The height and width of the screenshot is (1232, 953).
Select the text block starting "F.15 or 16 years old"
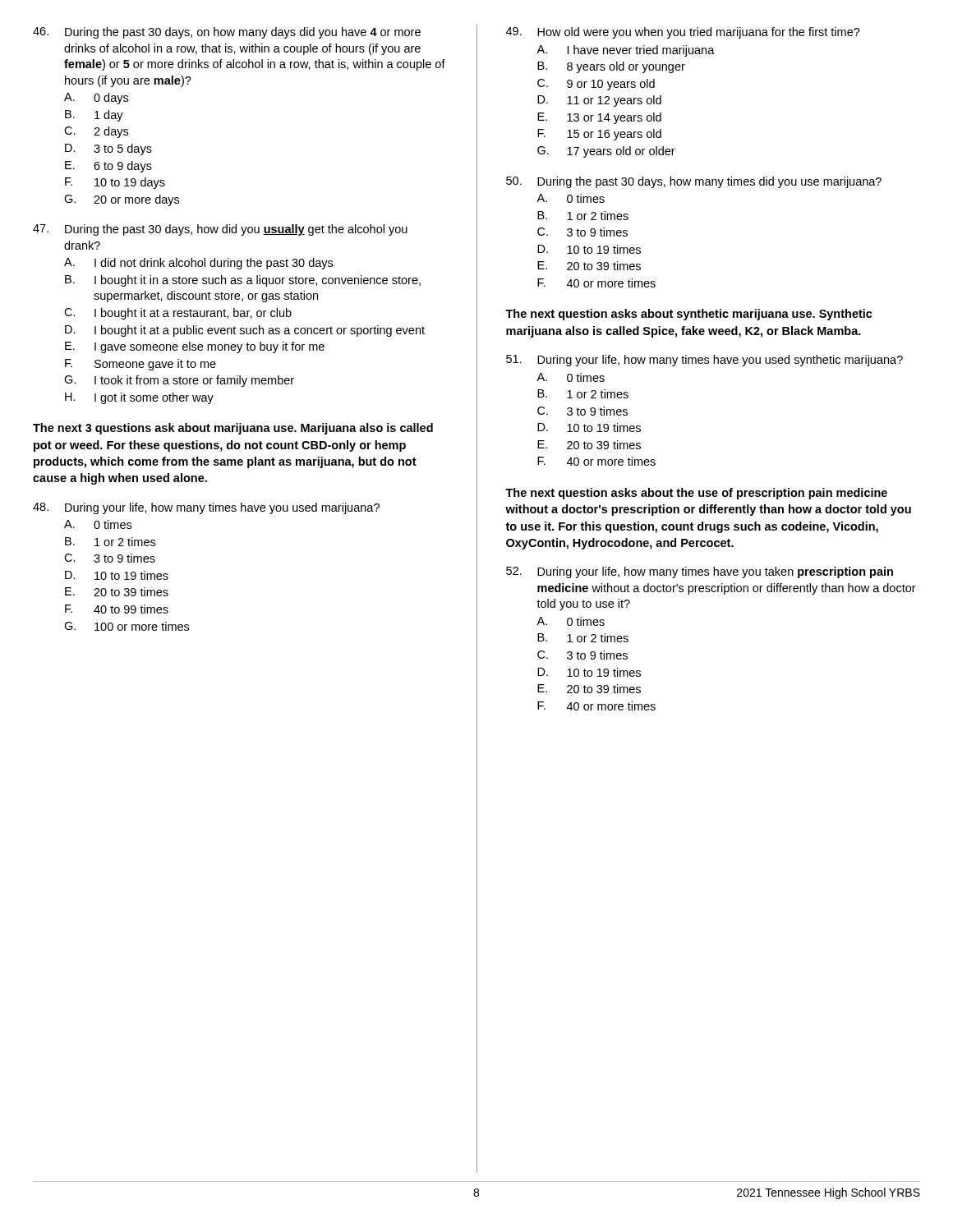[599, 135]
